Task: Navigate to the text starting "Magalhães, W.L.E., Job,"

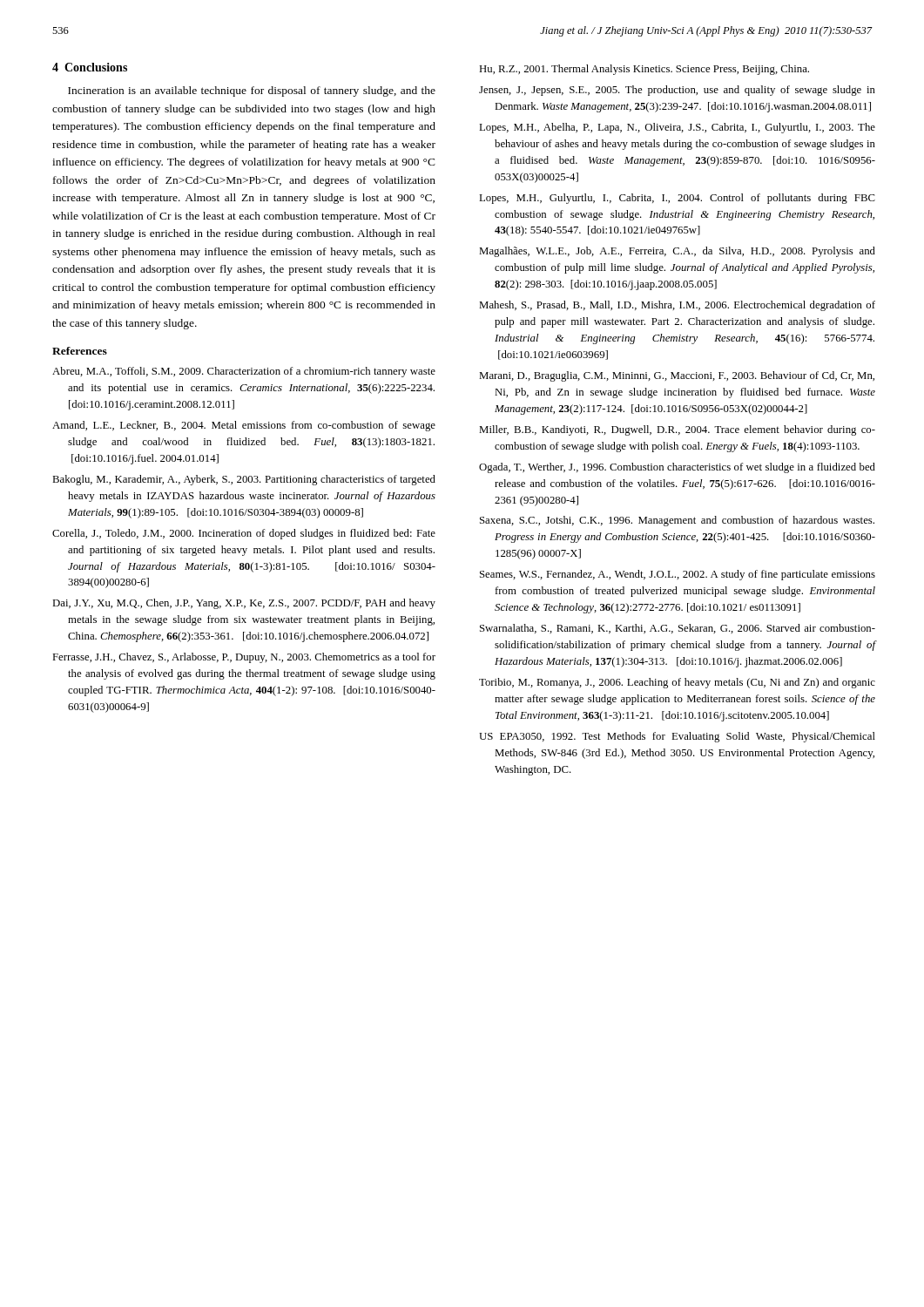Action: click(677, 268)
